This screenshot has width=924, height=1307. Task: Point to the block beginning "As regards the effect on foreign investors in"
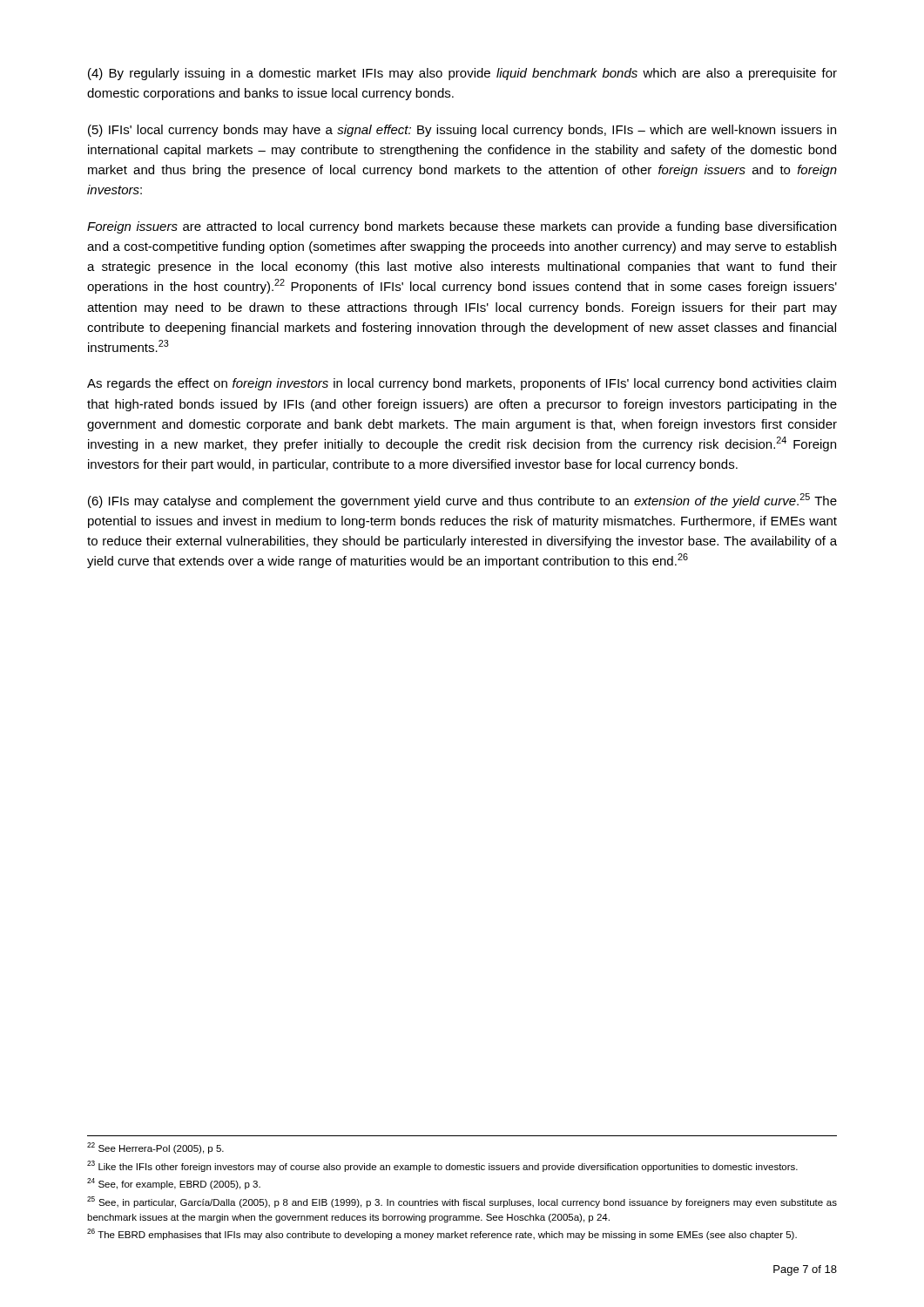click(x=462, y=424)
